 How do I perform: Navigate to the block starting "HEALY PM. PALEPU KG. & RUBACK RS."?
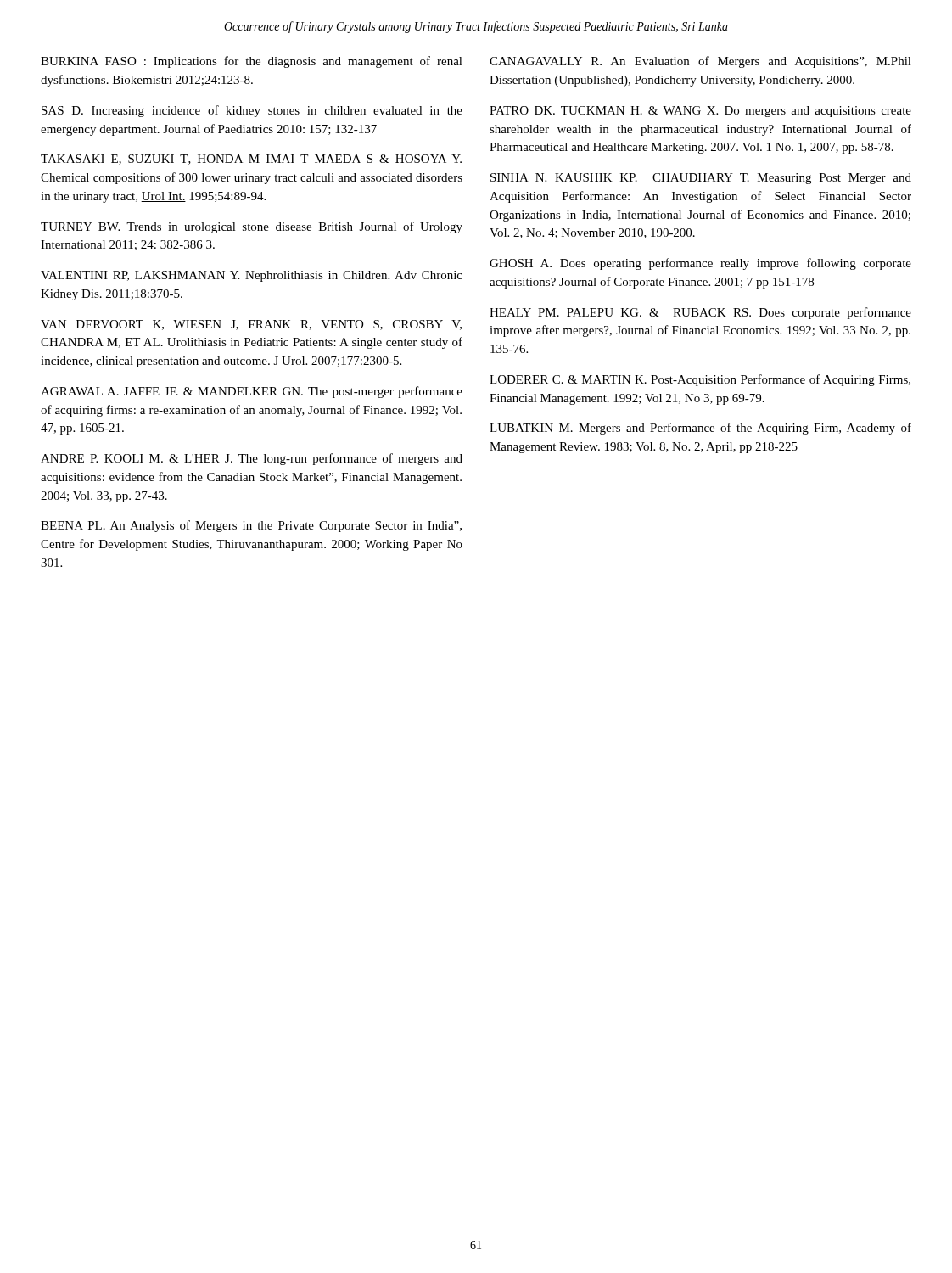pyautogui.click(x=700, y=330)
